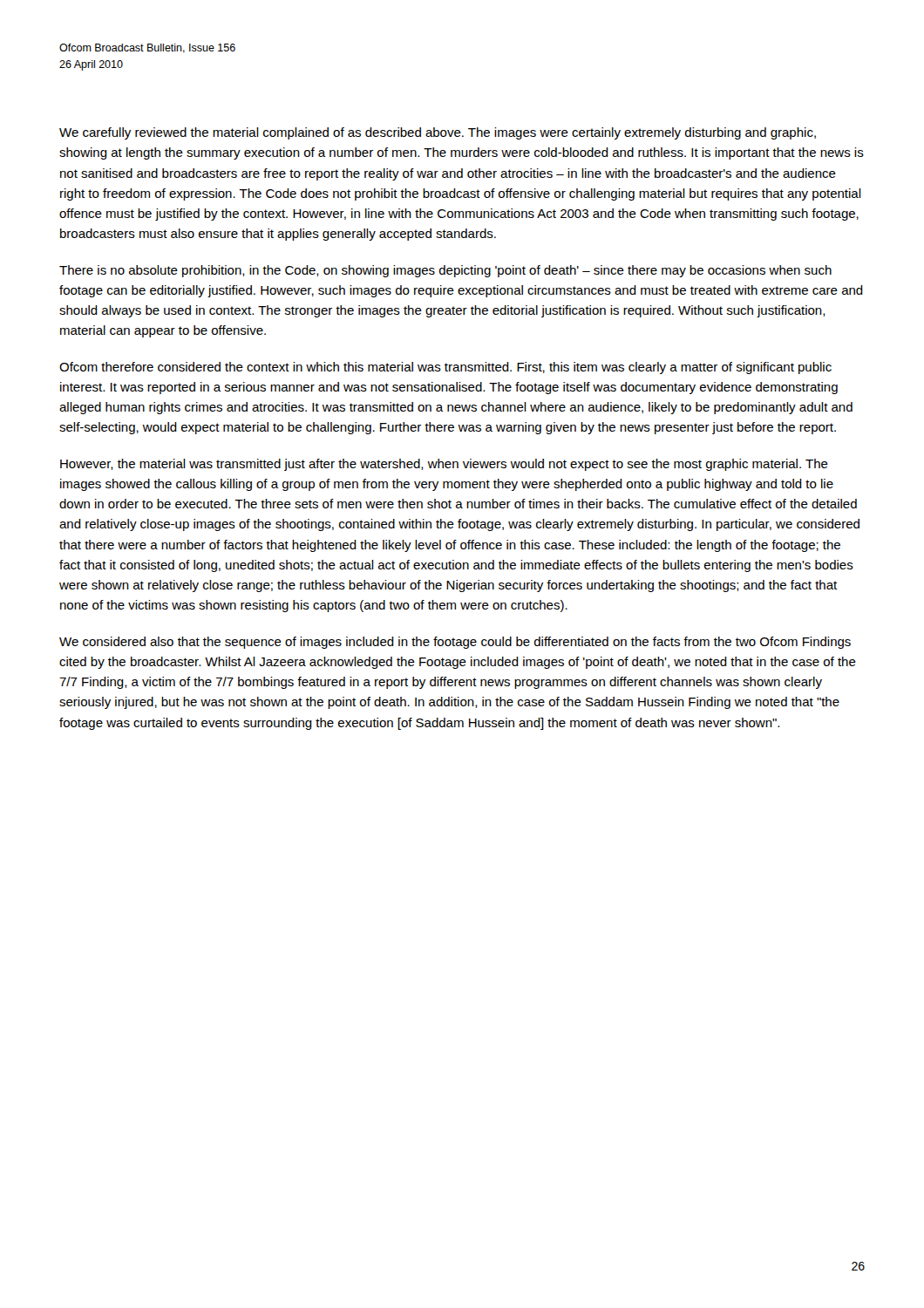The image size is (924, 1308).
Task: Select the text block containing "Ofcom therefore considered the context in which this"
Action: click(x=462, y=397)
